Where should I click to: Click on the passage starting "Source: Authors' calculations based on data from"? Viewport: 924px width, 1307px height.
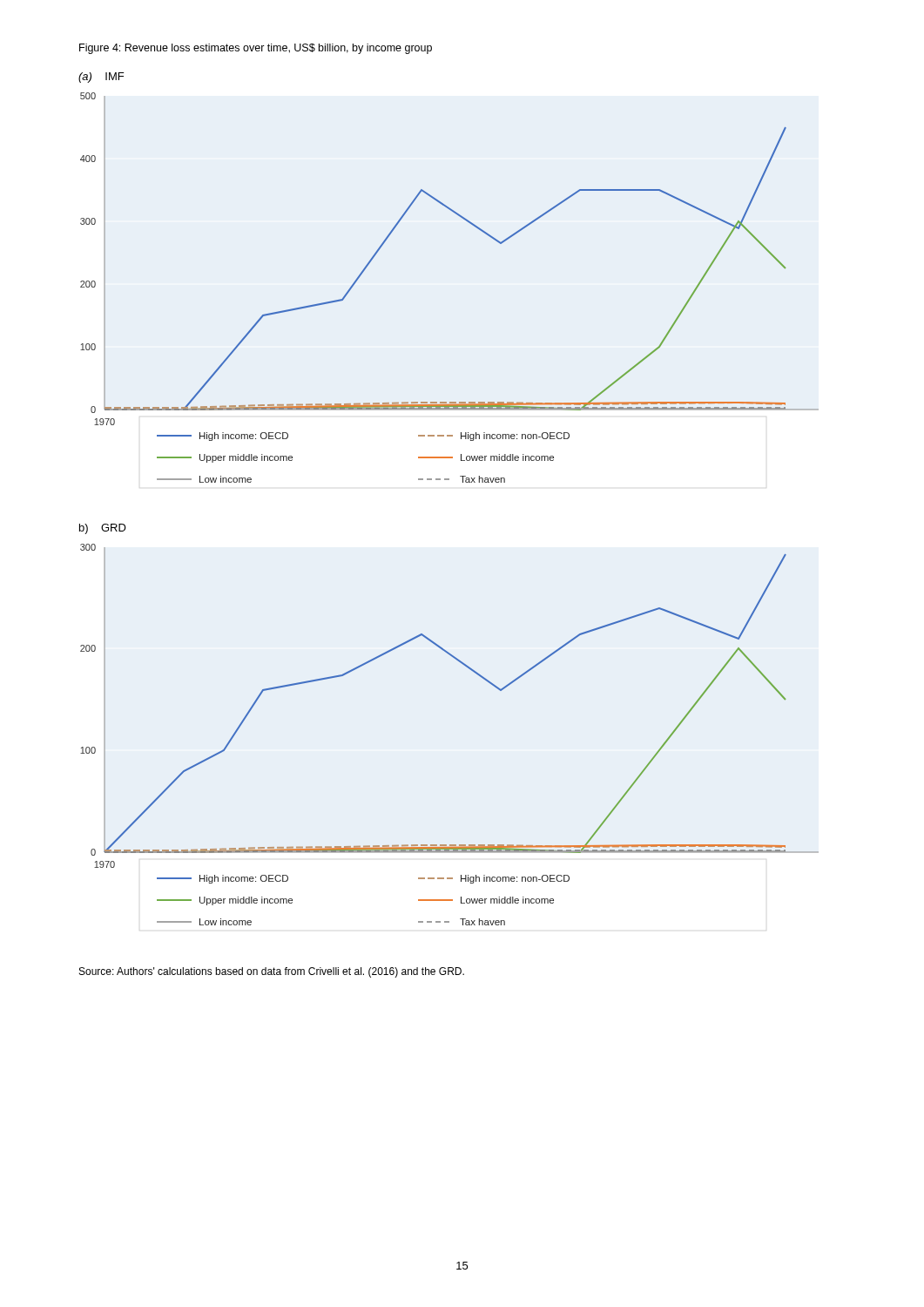coord(272,972)
